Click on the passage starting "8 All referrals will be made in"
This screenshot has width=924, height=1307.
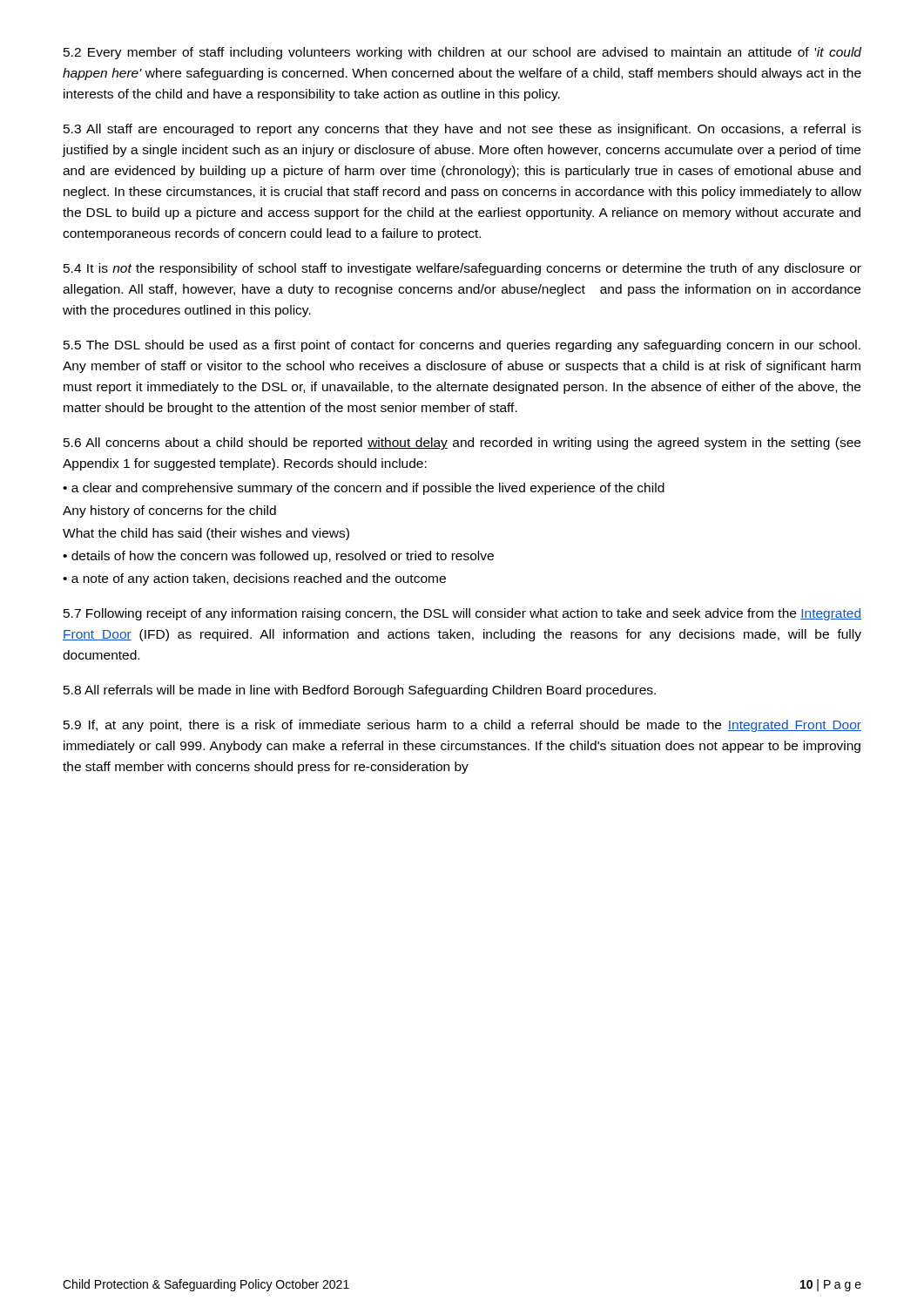462,690
